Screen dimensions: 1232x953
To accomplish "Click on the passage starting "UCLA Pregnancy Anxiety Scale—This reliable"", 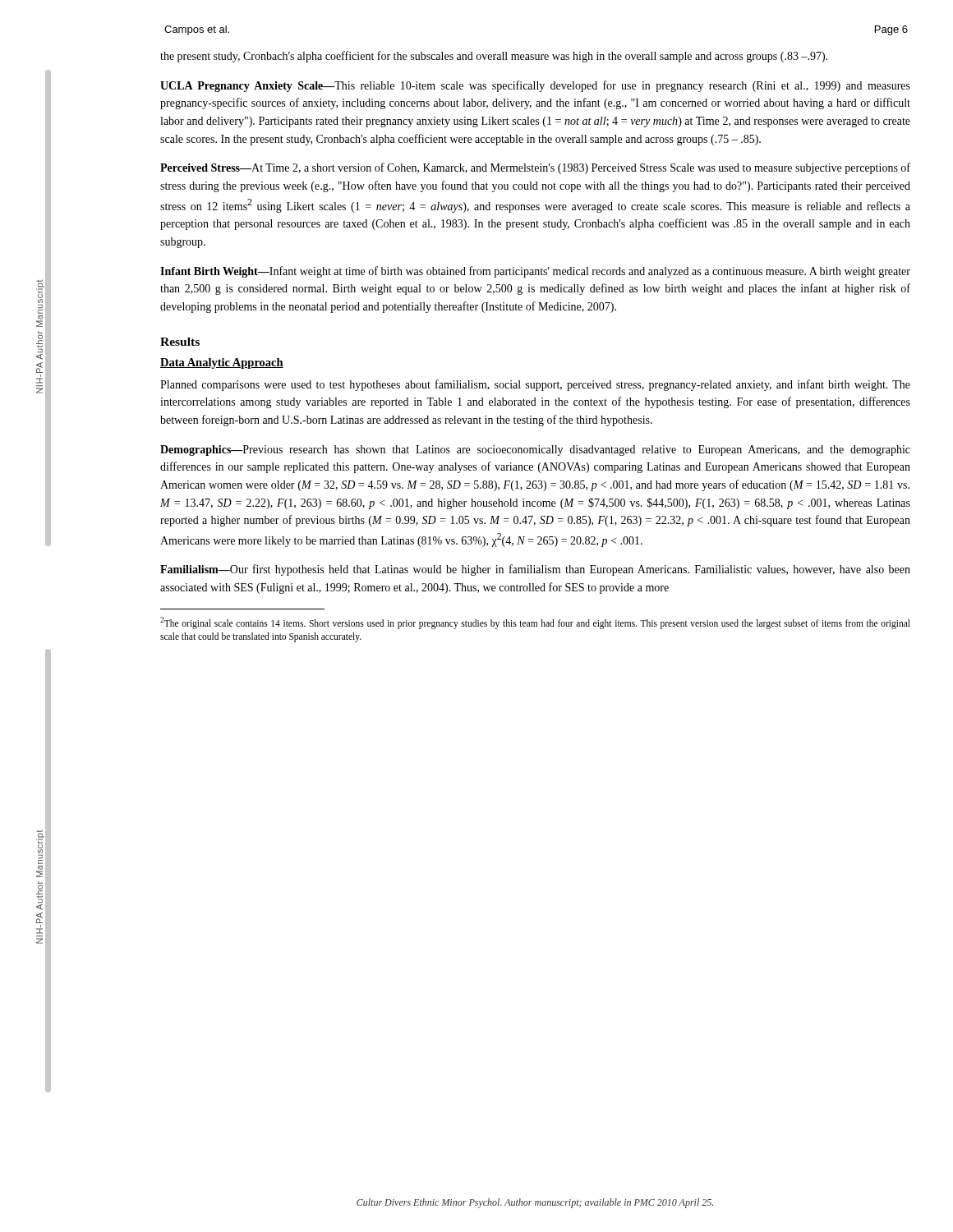I will [x=535, y=112].
